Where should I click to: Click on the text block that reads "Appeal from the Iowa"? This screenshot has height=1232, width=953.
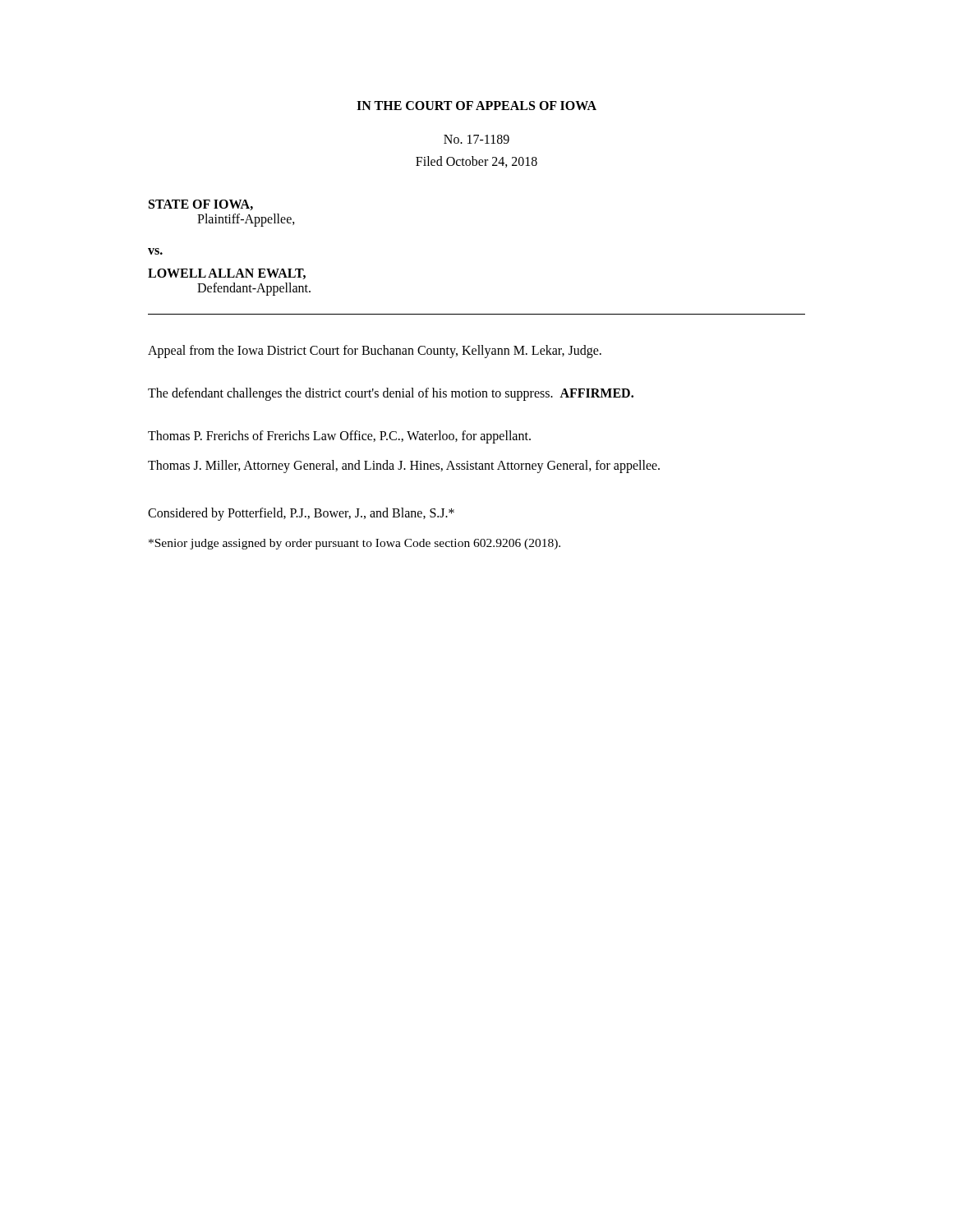(x=375, y=351)
